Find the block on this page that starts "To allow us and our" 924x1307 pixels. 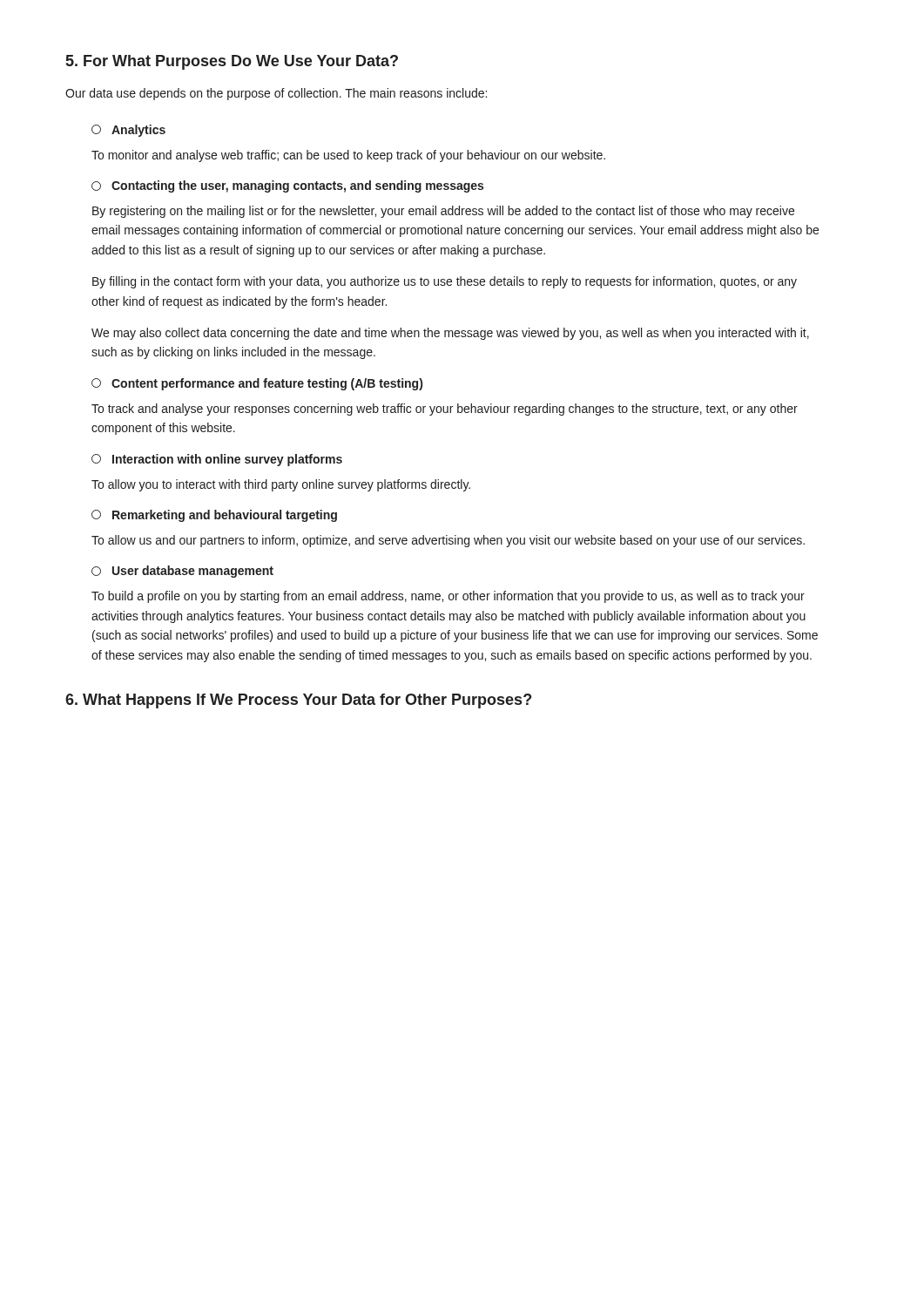[x=449, y=540]
